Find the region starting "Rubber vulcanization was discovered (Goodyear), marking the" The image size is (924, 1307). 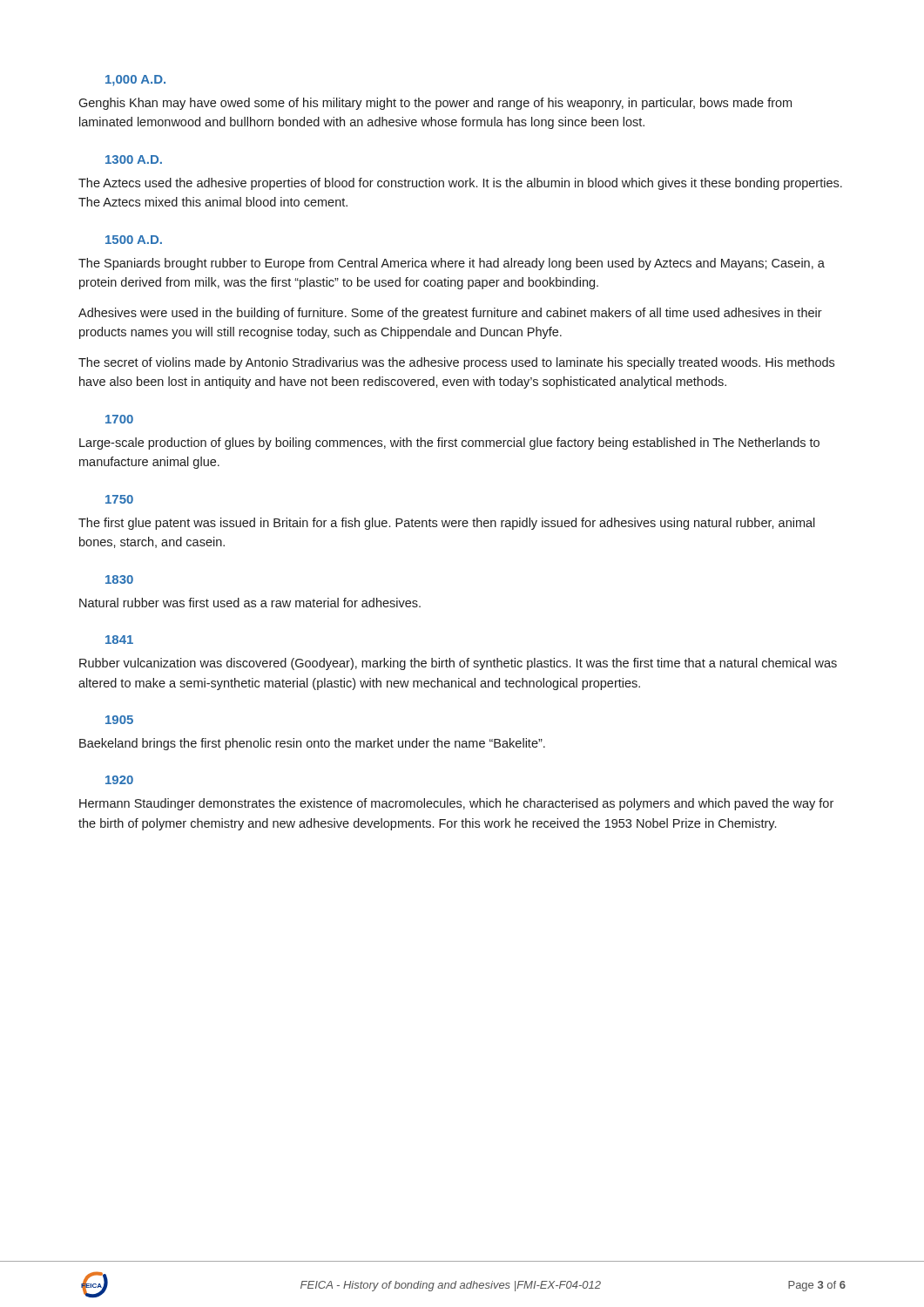coord(458,673)
